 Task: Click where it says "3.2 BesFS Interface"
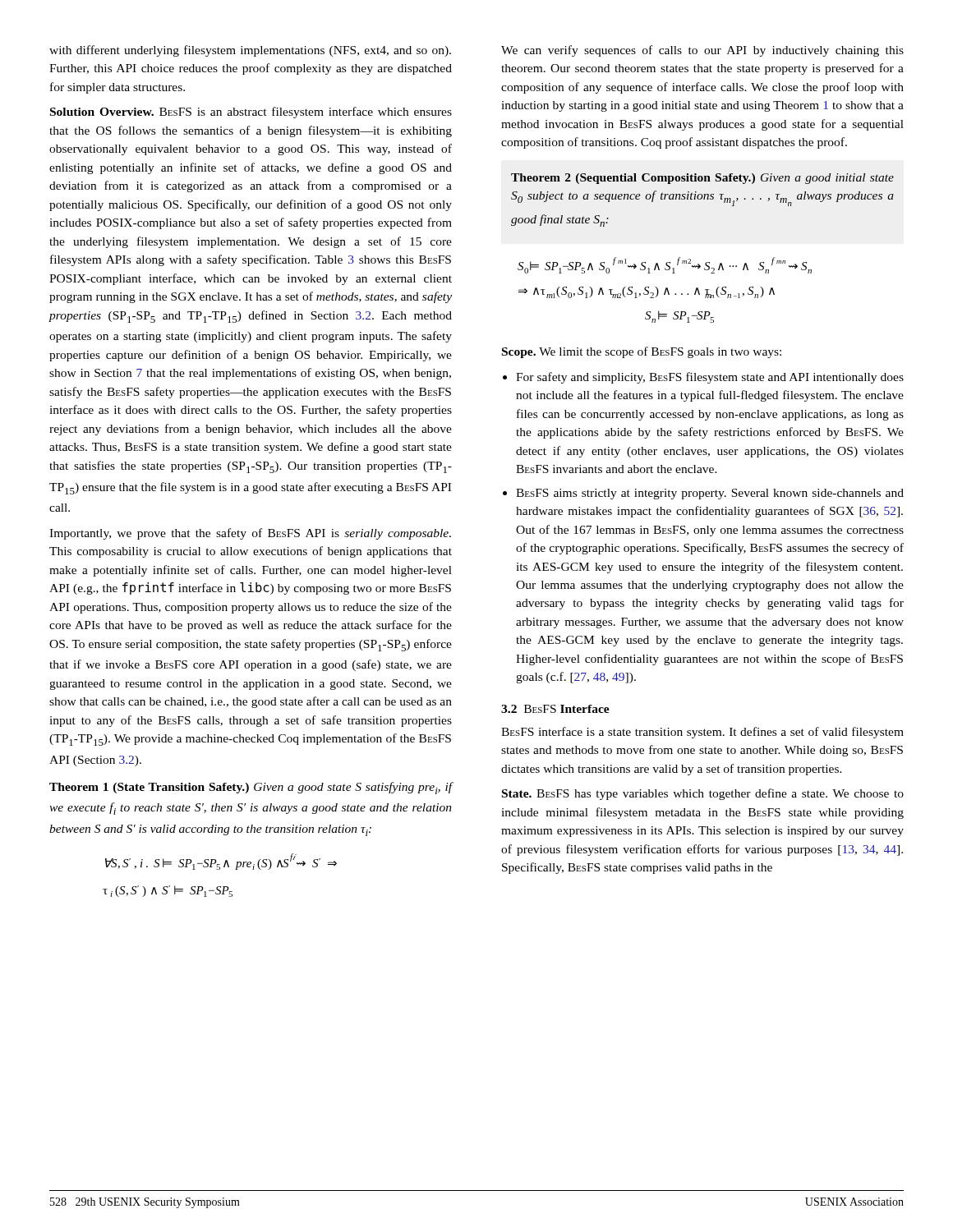(x=555, y=708)
